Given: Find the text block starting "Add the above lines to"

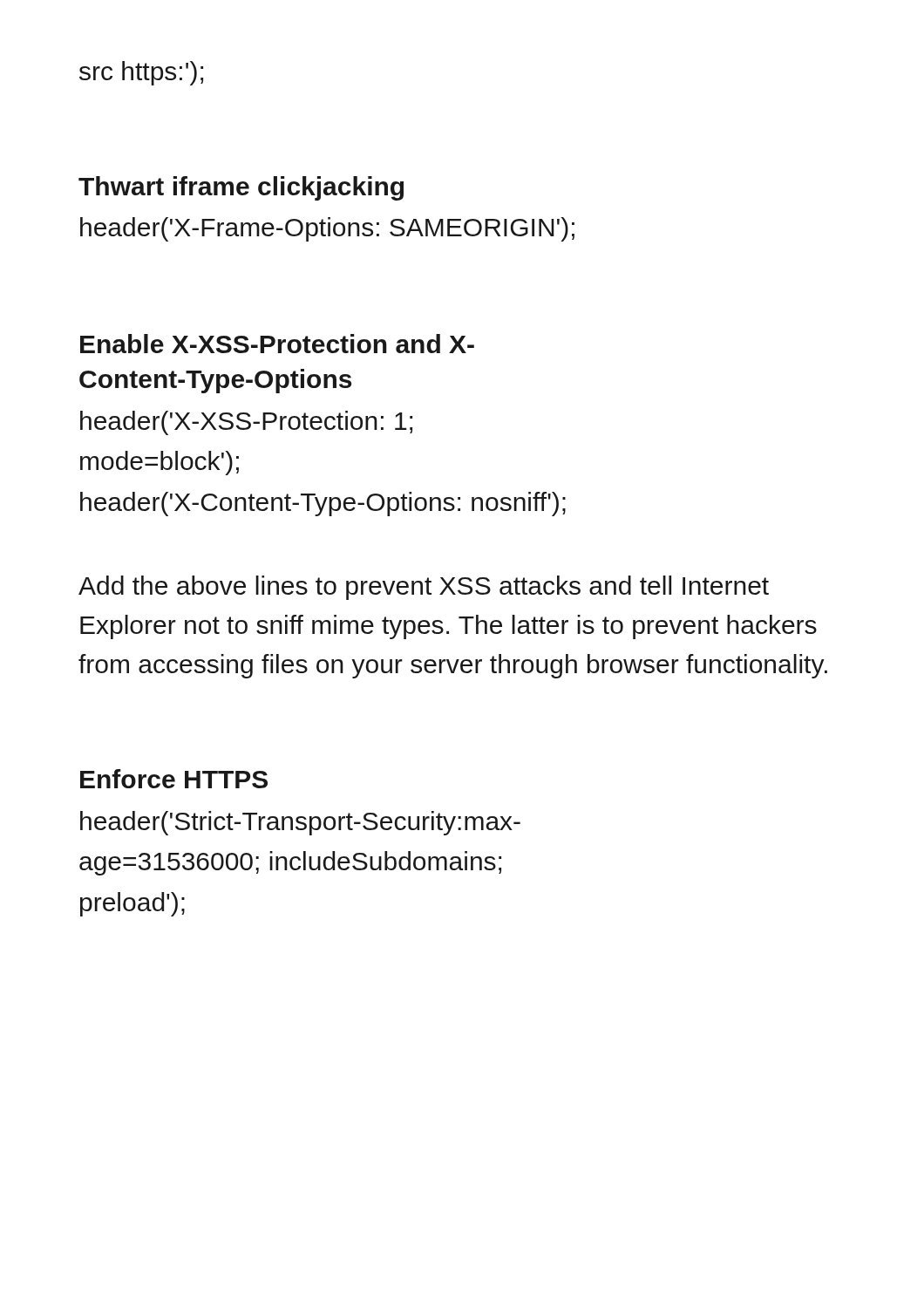Looking at the screenshot, I should pyautogui.click(x=454, y=625).
